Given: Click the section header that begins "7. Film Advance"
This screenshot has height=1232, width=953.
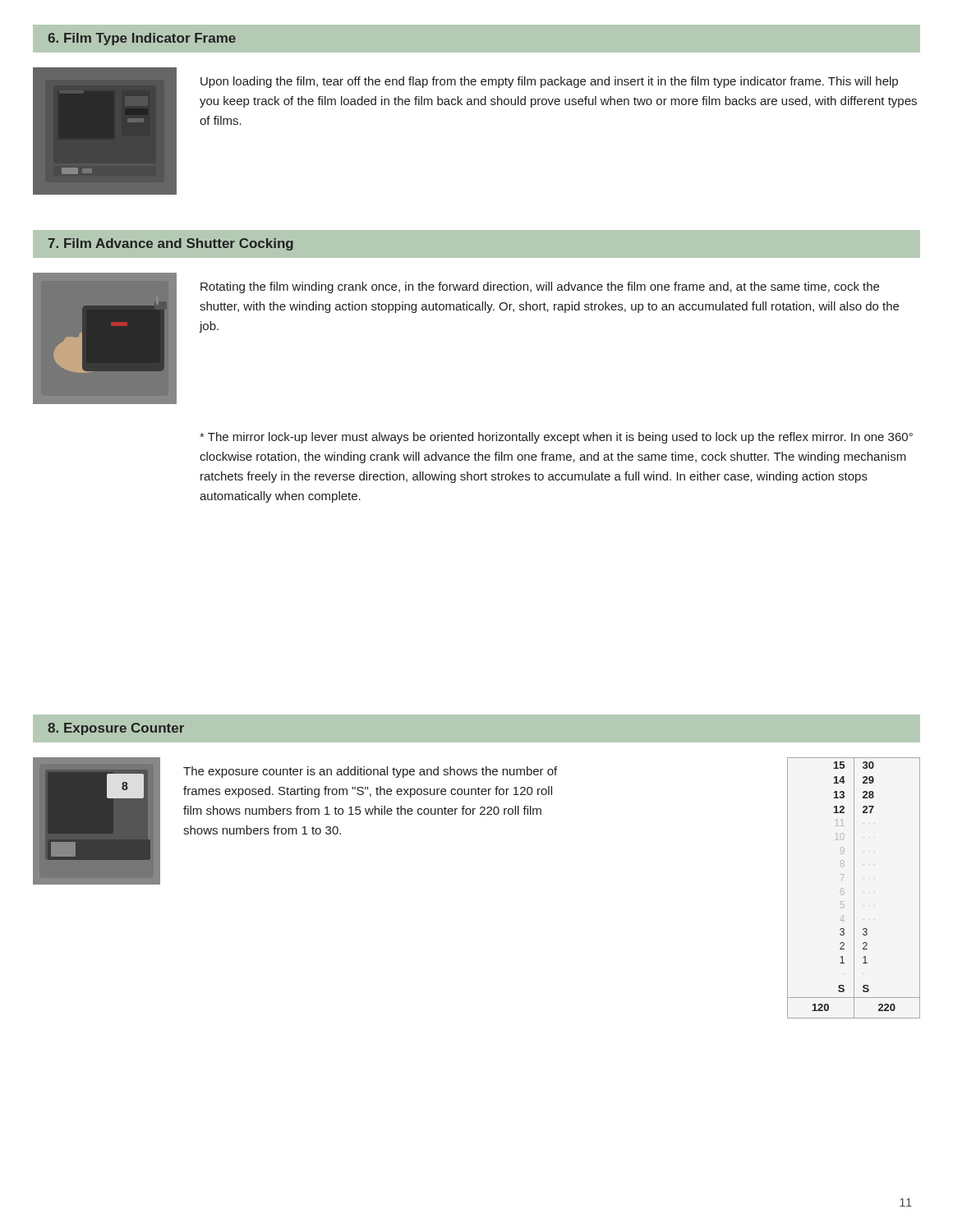Looking at the screenshot, I should click(171, 244).
